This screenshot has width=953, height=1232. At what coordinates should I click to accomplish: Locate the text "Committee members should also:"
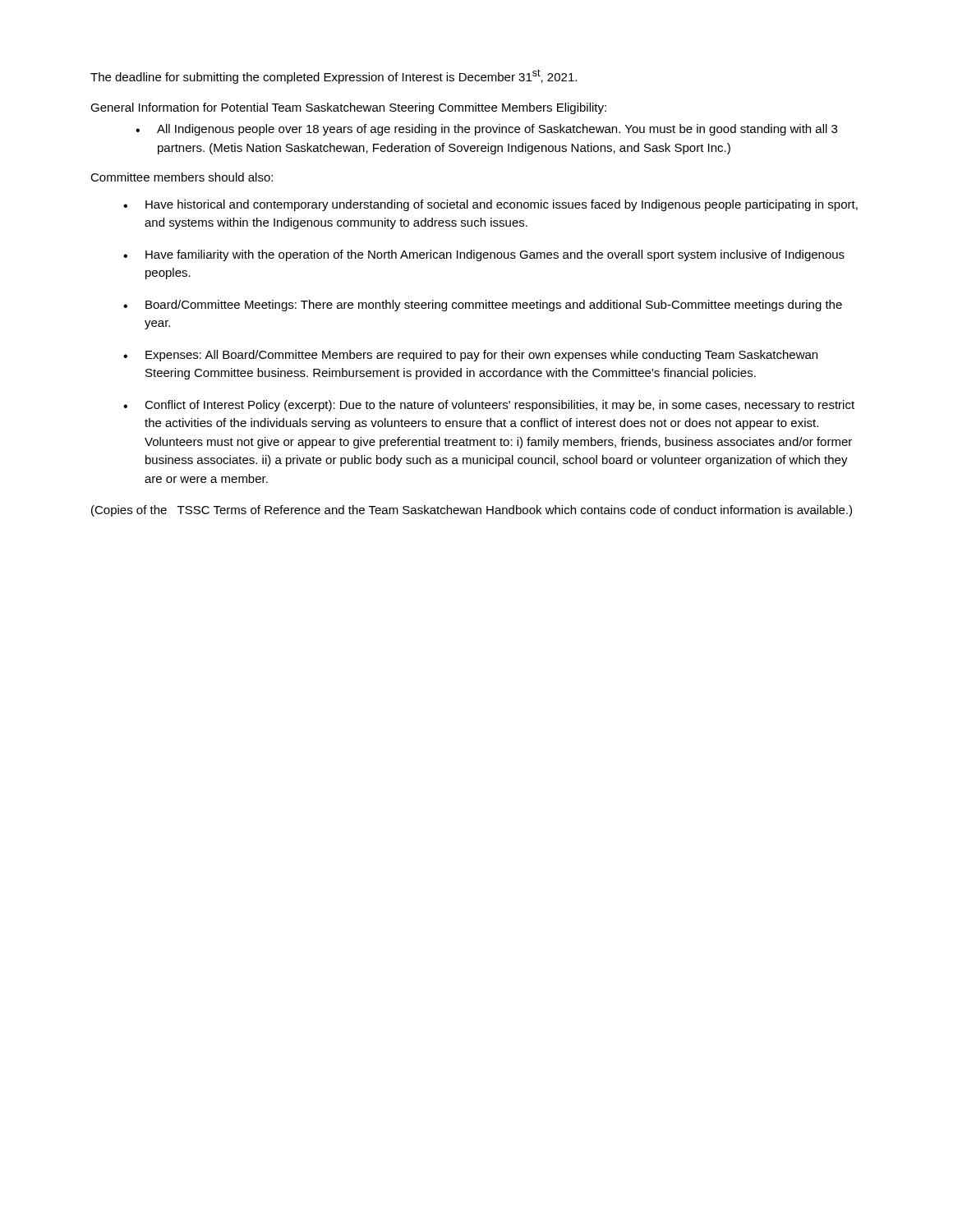tap(182, 177)
